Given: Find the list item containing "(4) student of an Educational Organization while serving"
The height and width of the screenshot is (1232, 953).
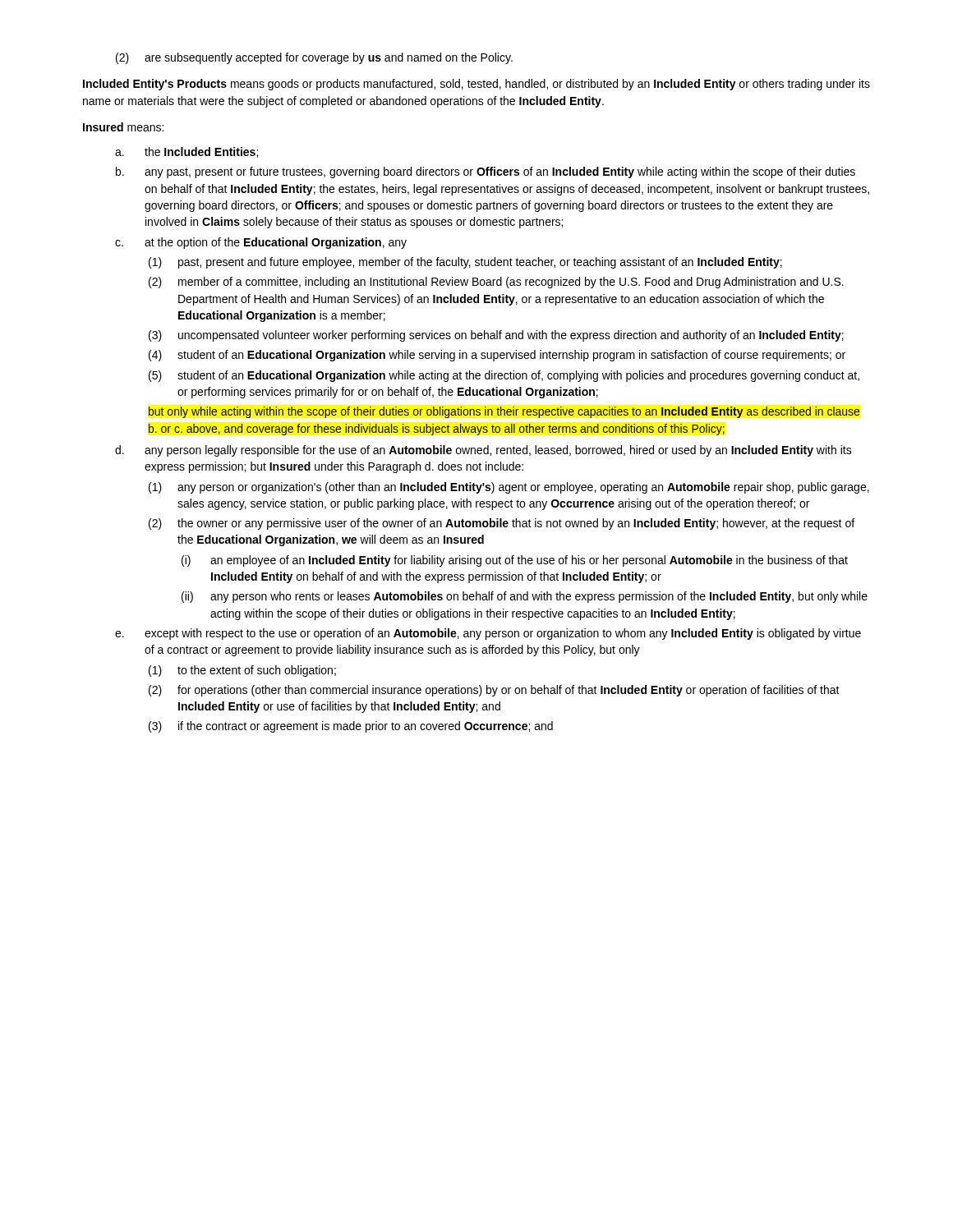Looking at the screenshot, I should 509,355.
